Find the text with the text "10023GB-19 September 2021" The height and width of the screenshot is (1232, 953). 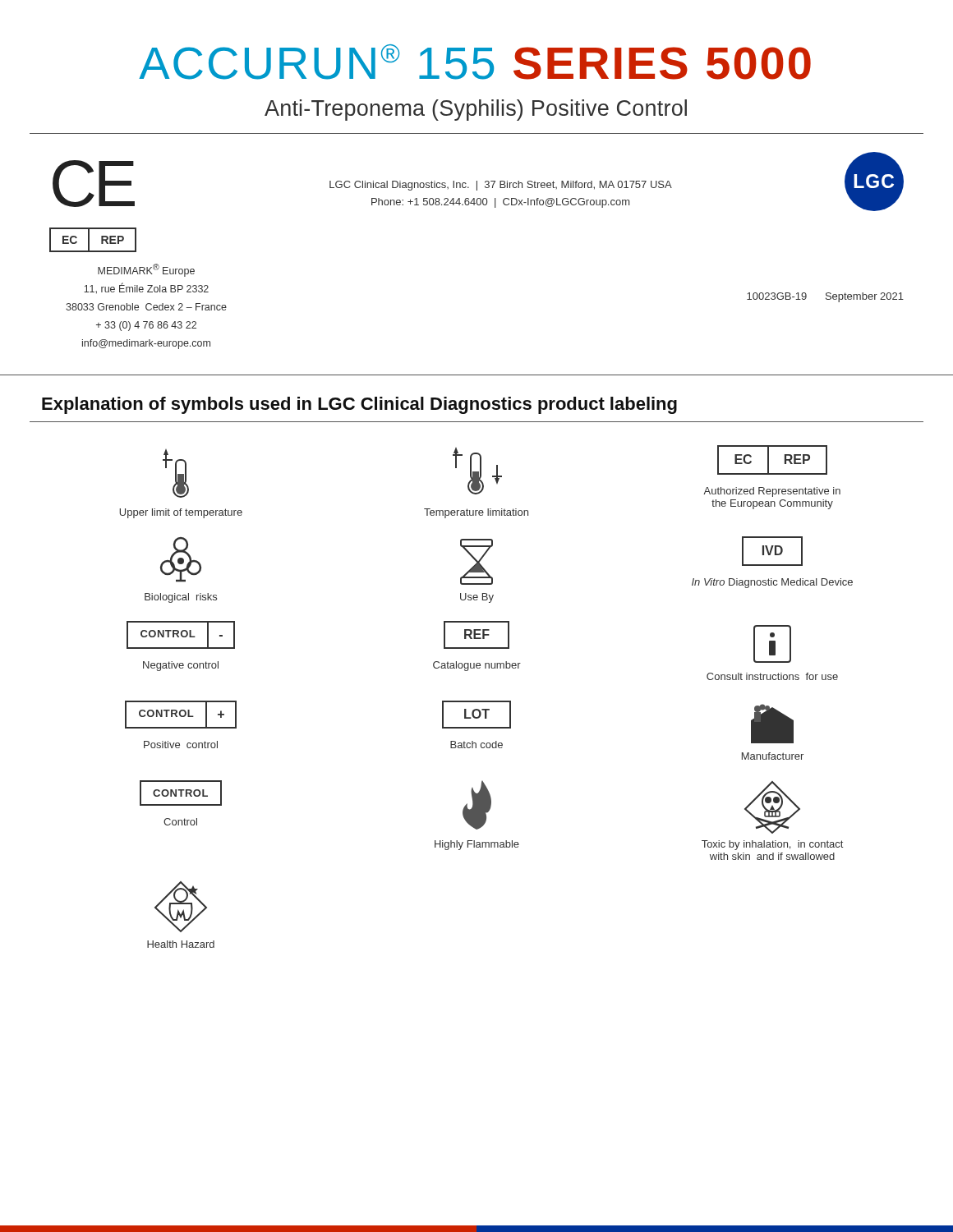[x=825, y=296]
